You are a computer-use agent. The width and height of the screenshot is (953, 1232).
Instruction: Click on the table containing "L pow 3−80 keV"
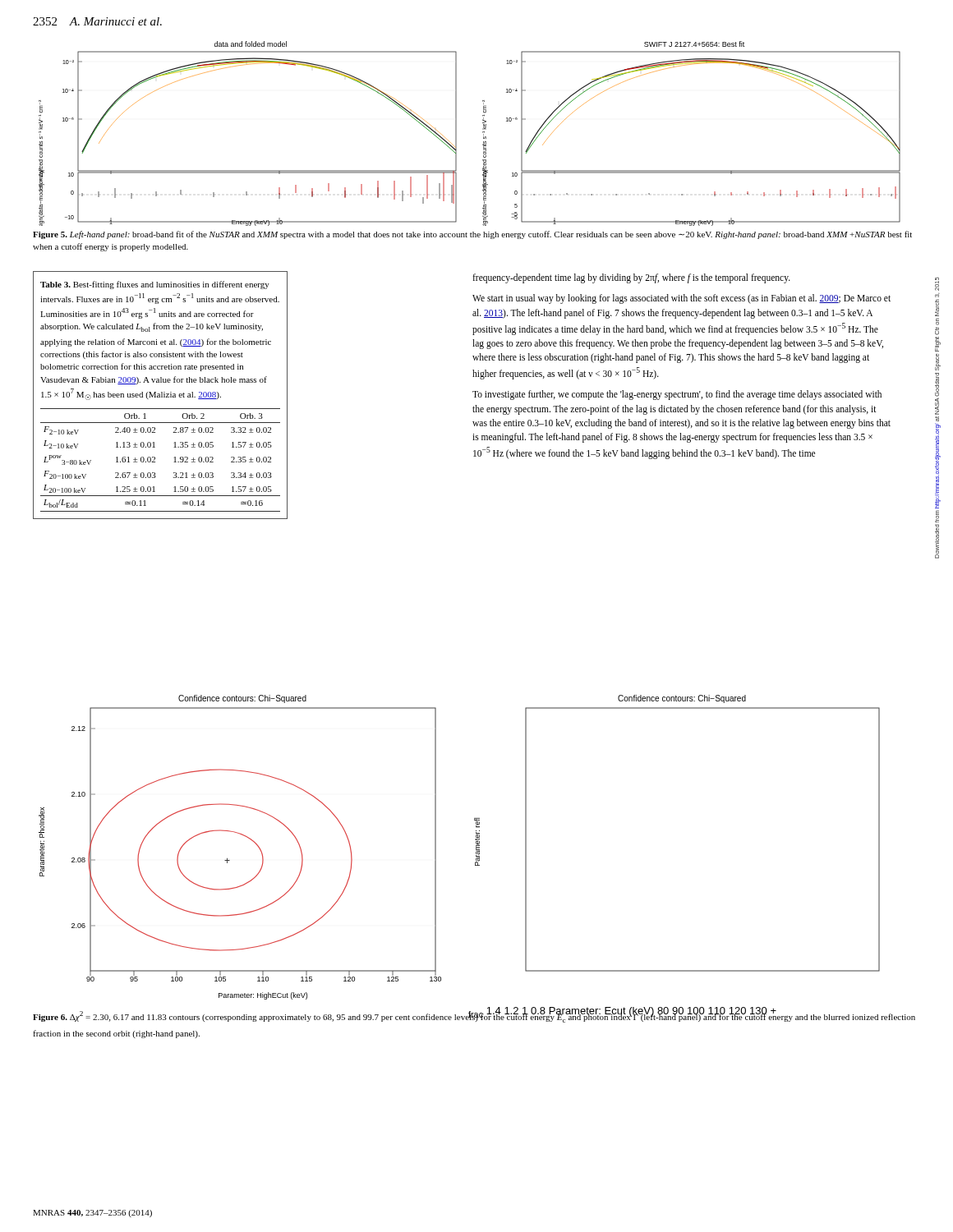coord(160,395)
